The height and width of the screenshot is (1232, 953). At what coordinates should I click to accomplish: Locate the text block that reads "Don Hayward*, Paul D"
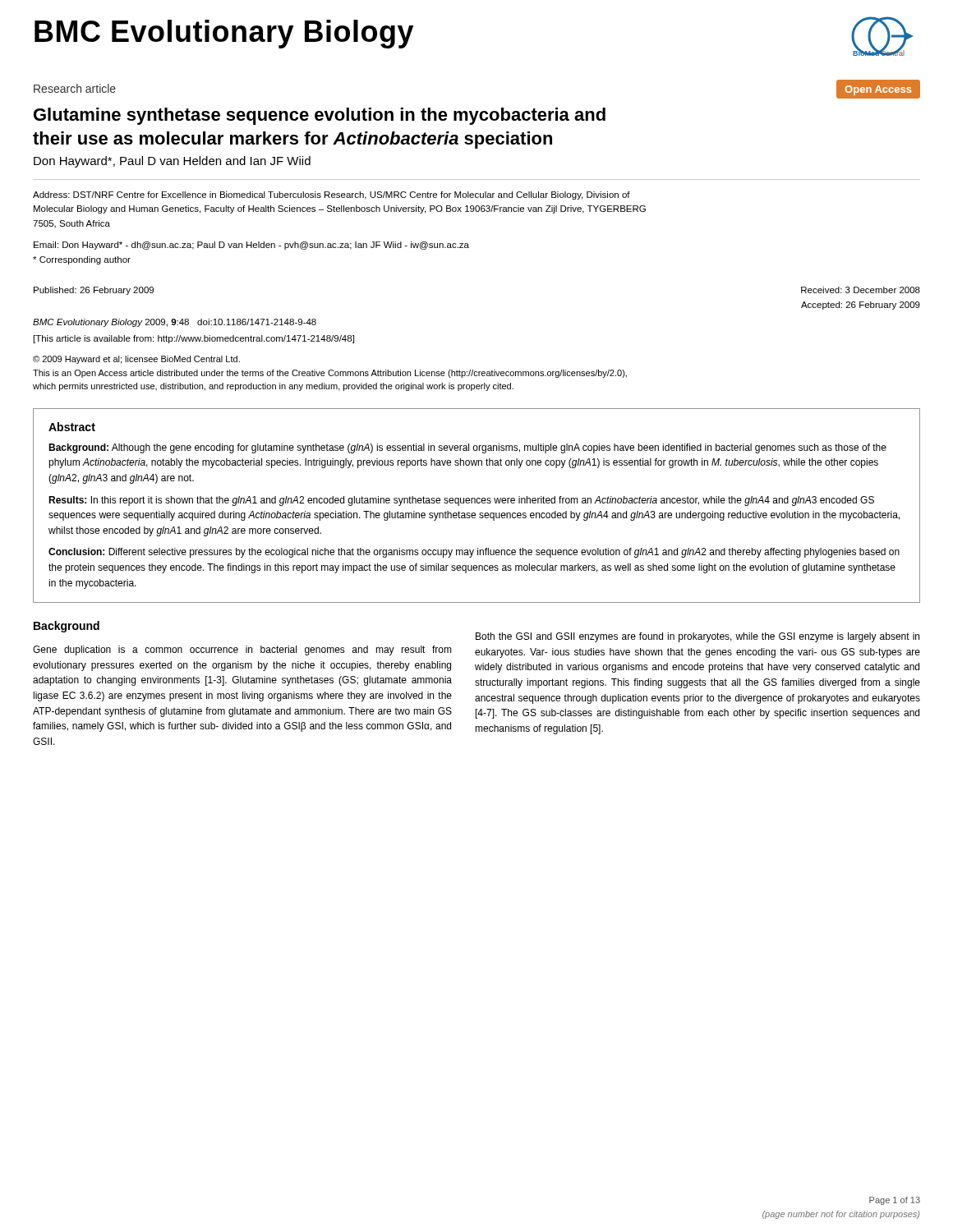click(x=172, y=161)
